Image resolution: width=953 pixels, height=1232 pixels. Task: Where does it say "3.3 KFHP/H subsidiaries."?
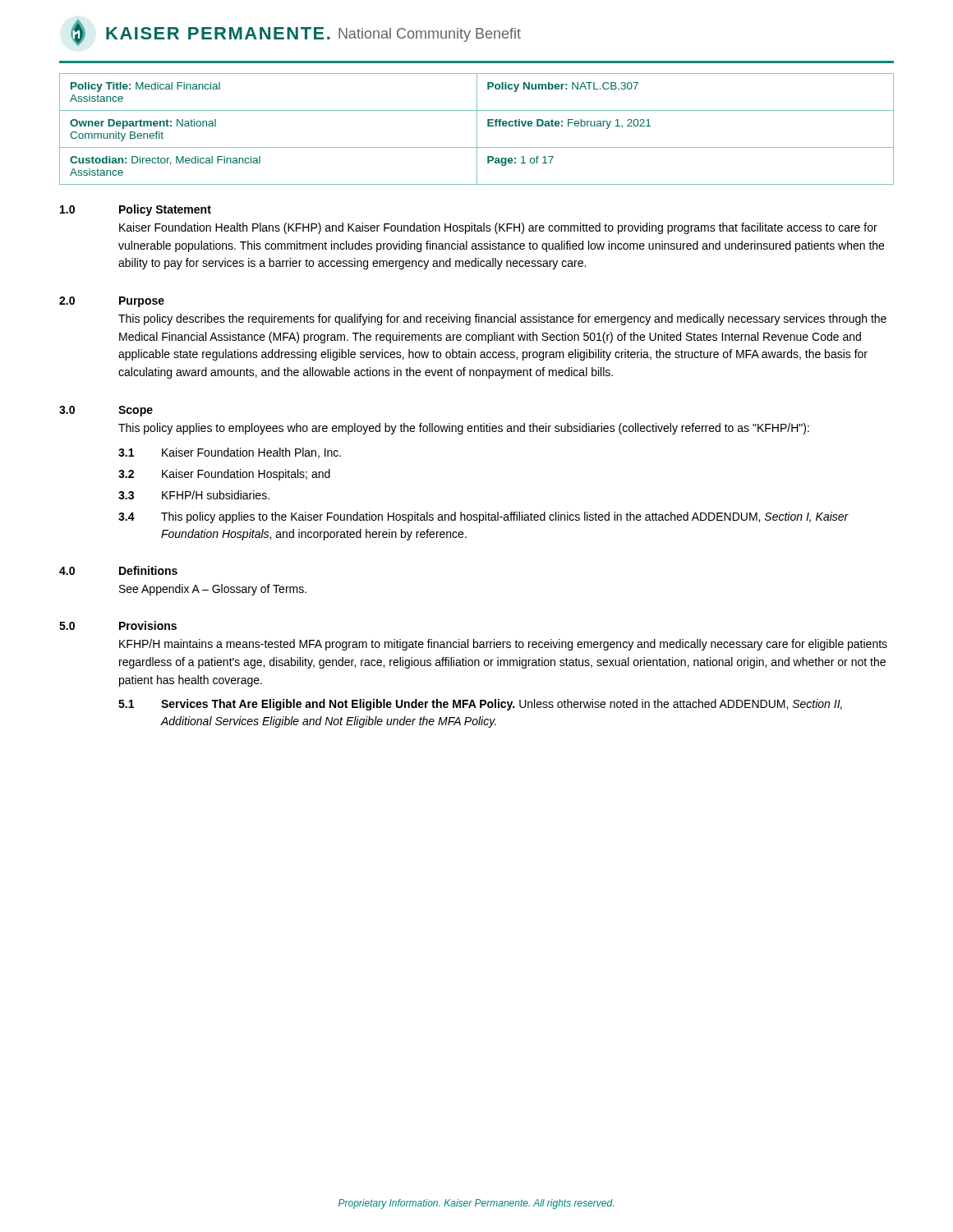click(x=194, y=495)
